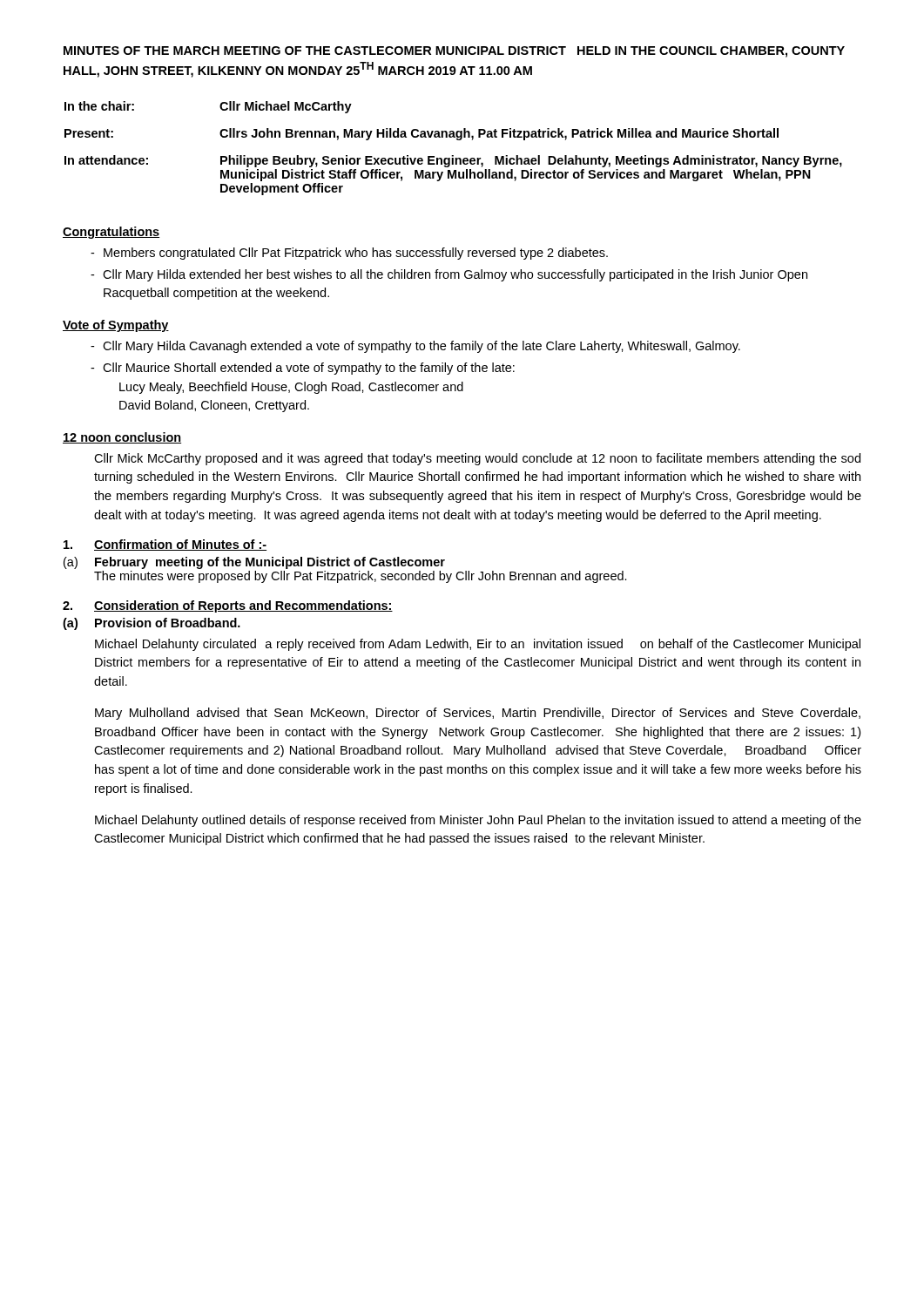Click on the title containing "MINUTES OF THE MARCH MEETING OF THE"
924x1307 pixels.
pos(462,61)
